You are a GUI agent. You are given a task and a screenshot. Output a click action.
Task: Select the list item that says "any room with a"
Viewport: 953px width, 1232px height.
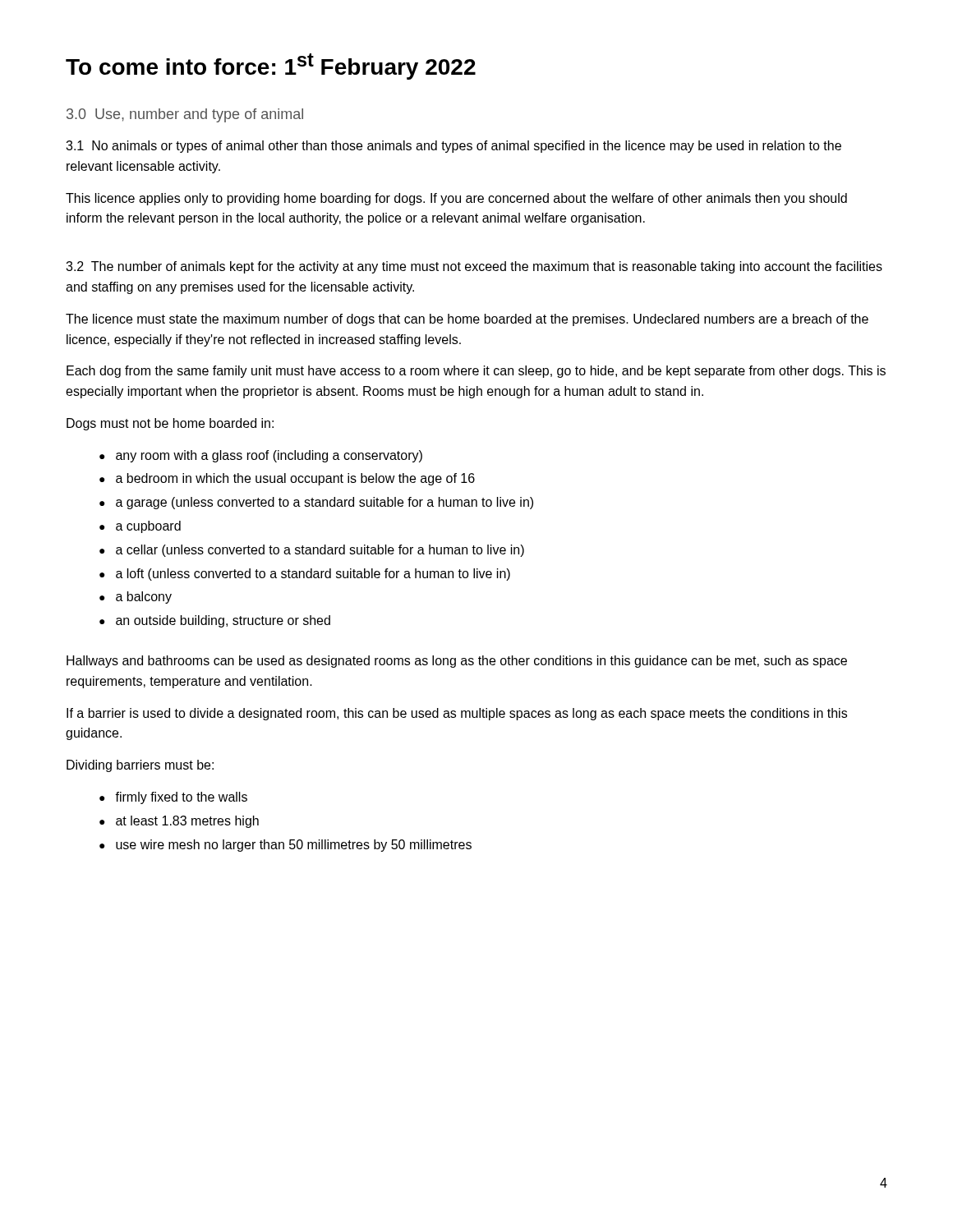click(269, 455)
